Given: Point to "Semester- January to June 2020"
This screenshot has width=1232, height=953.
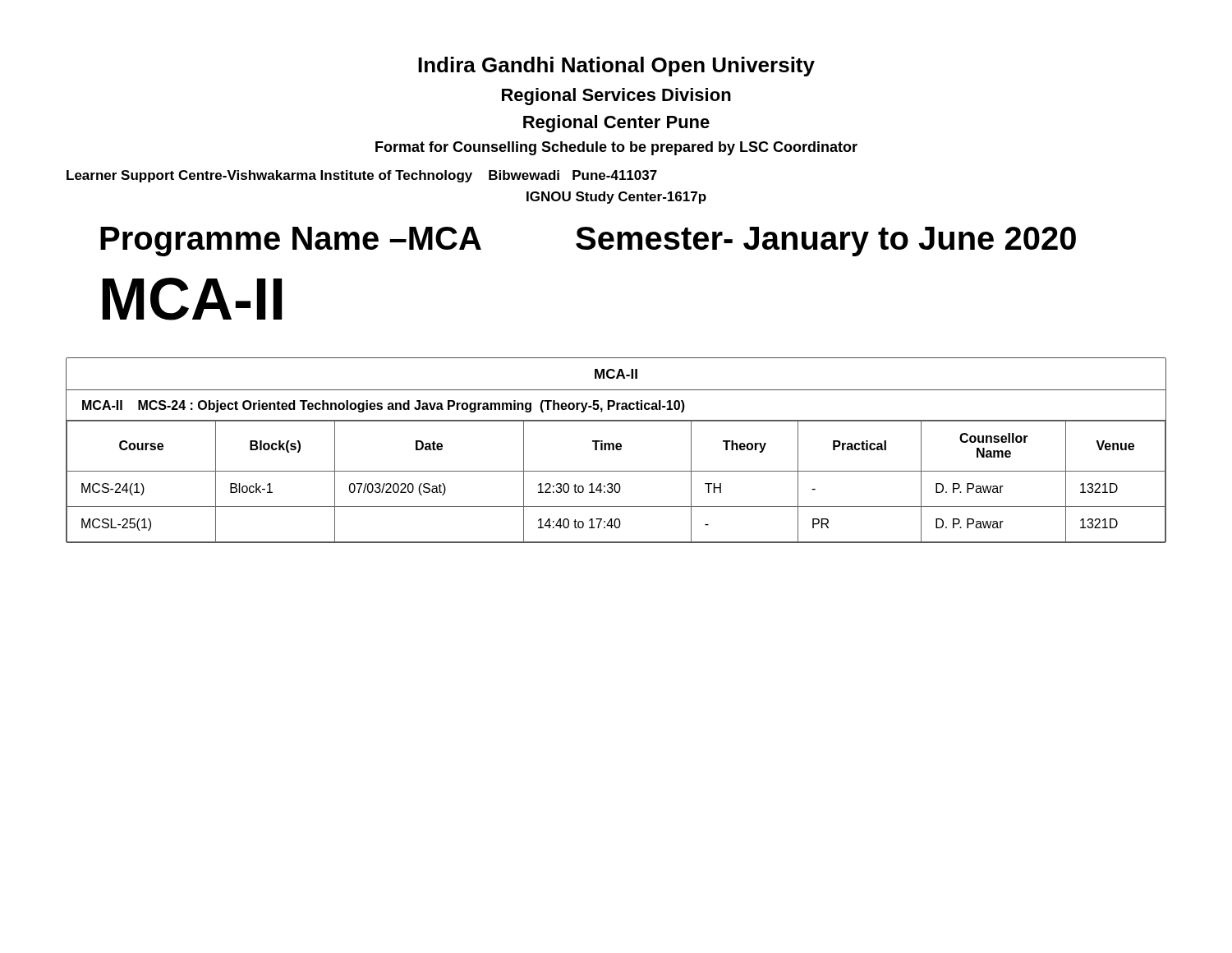Looking at the screenshot, I should pos(826,238).
